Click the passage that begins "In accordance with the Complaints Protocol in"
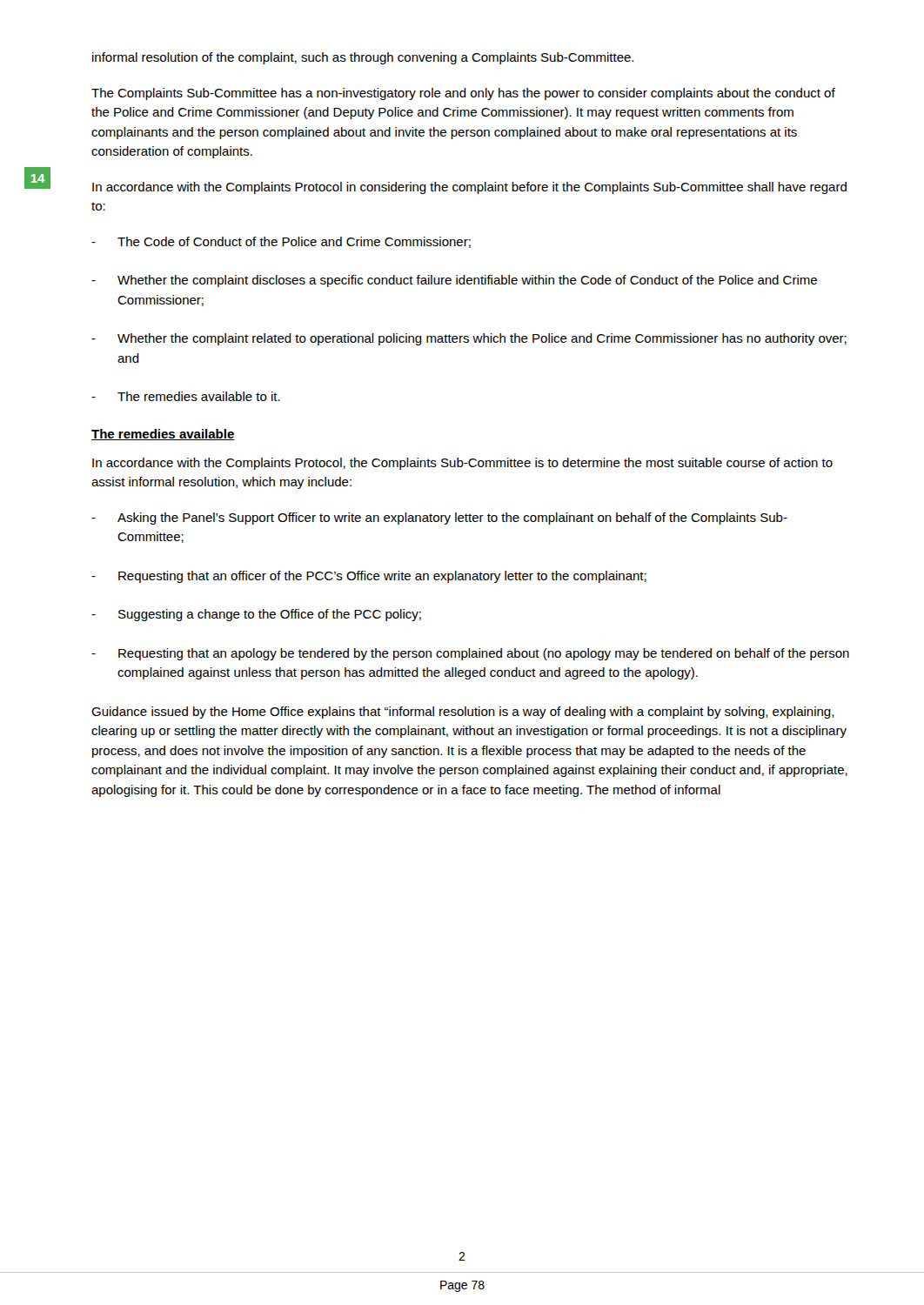This screenshot has width=924, height=1305. 469,196
